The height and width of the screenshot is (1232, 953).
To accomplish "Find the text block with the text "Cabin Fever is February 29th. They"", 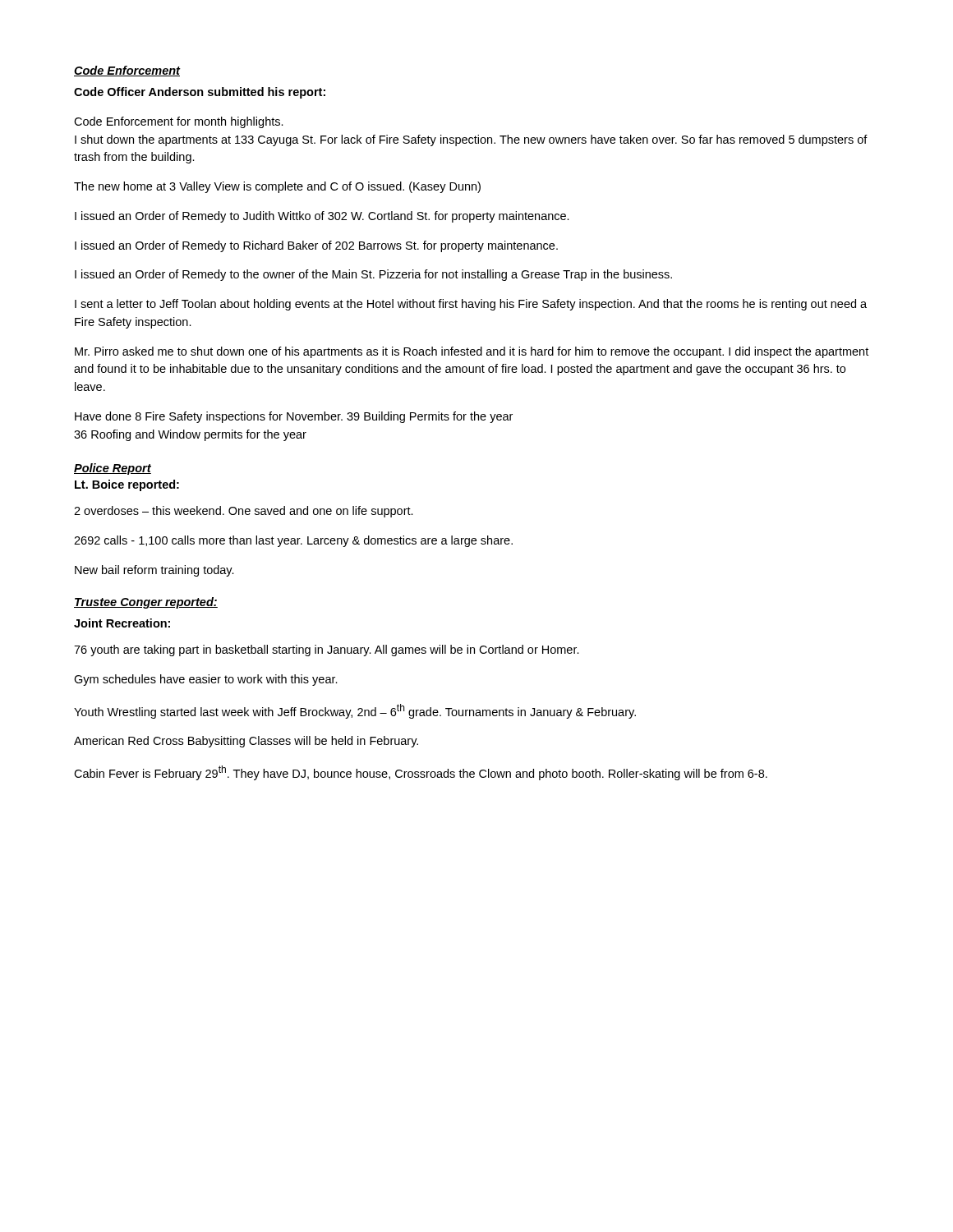I will [x=421, y=772].
